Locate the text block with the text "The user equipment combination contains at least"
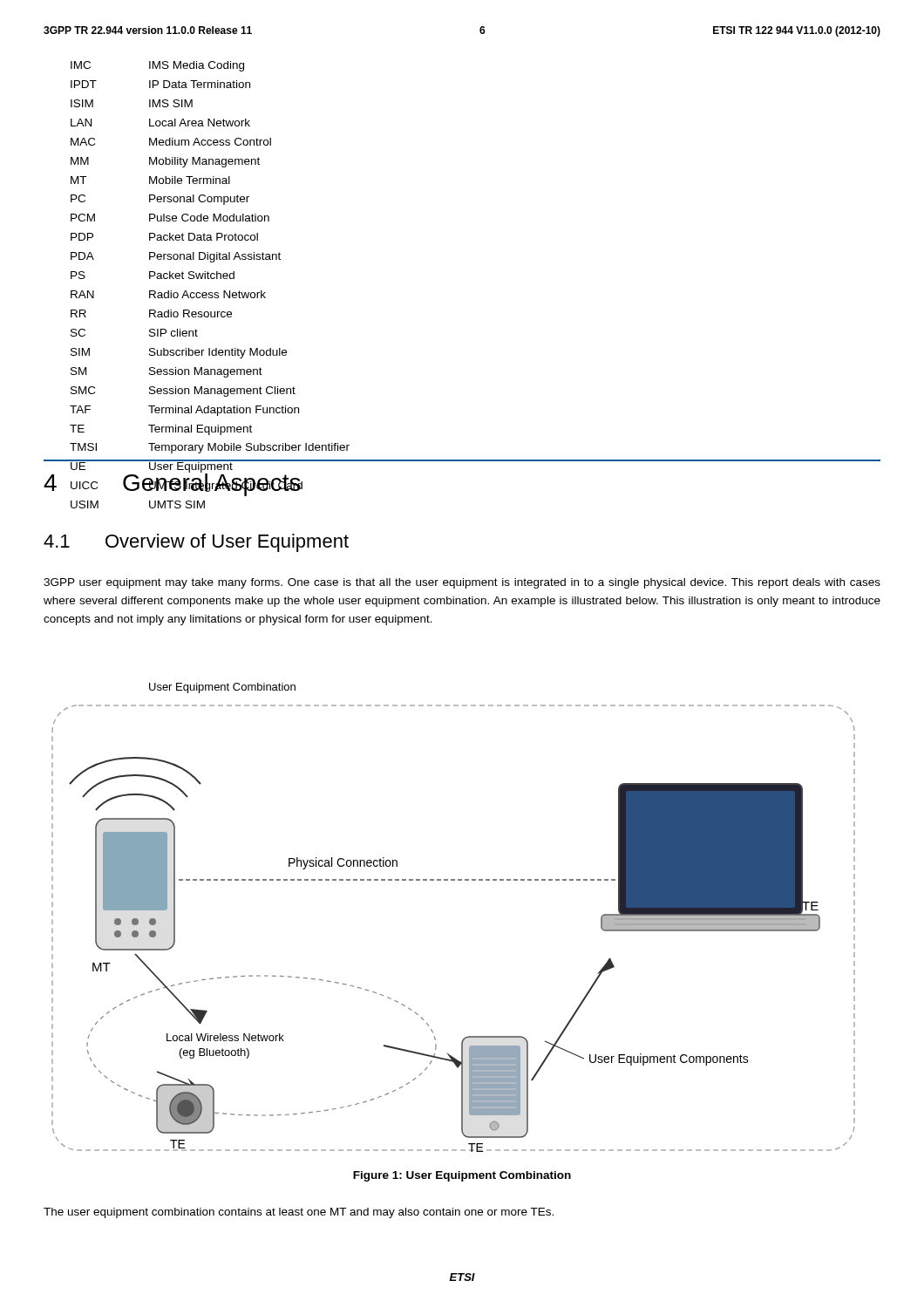The height and width of the screenshot is (1308, 924). [x=299, y=1212]
